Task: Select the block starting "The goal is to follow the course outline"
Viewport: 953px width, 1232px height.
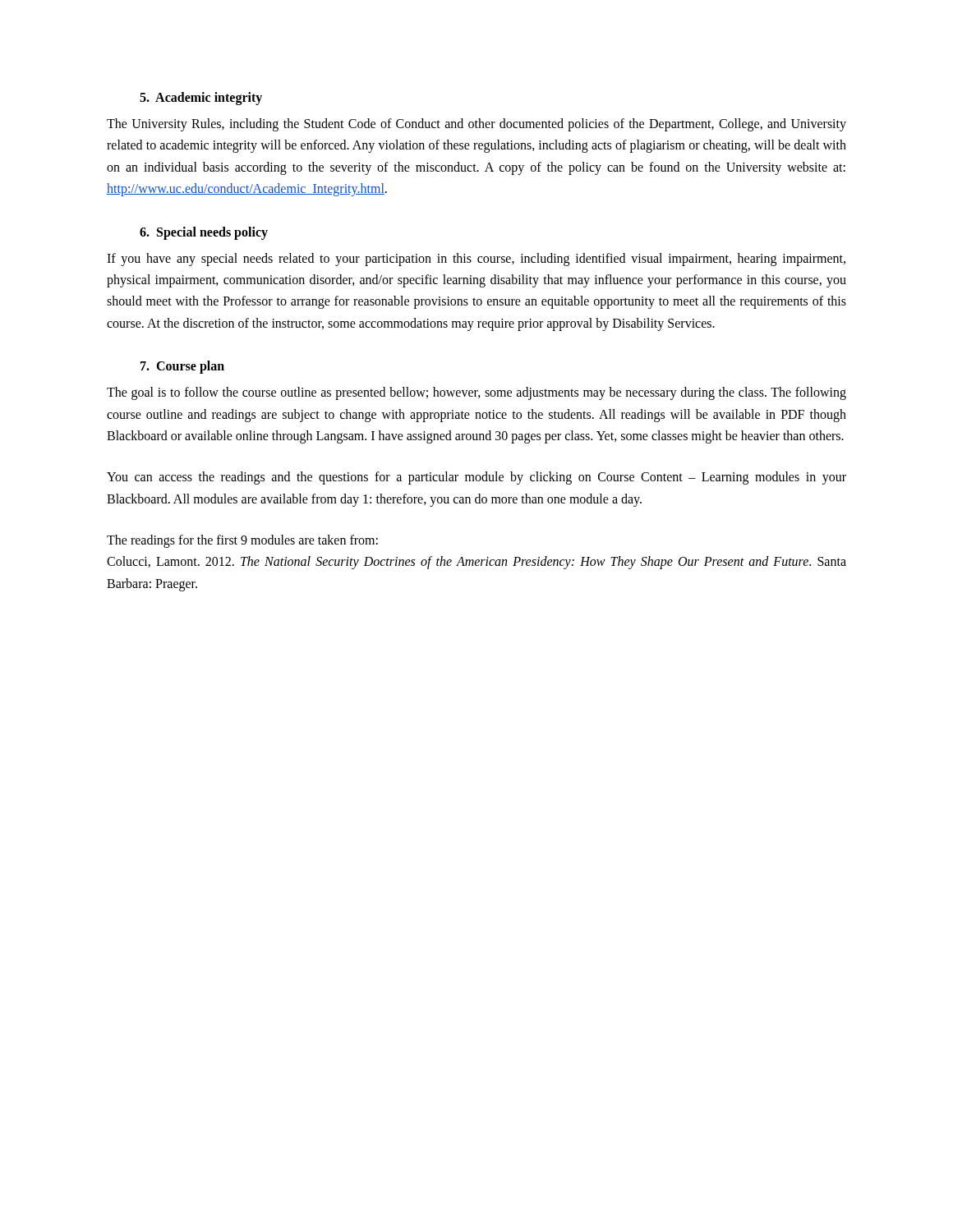Action: 476,414
